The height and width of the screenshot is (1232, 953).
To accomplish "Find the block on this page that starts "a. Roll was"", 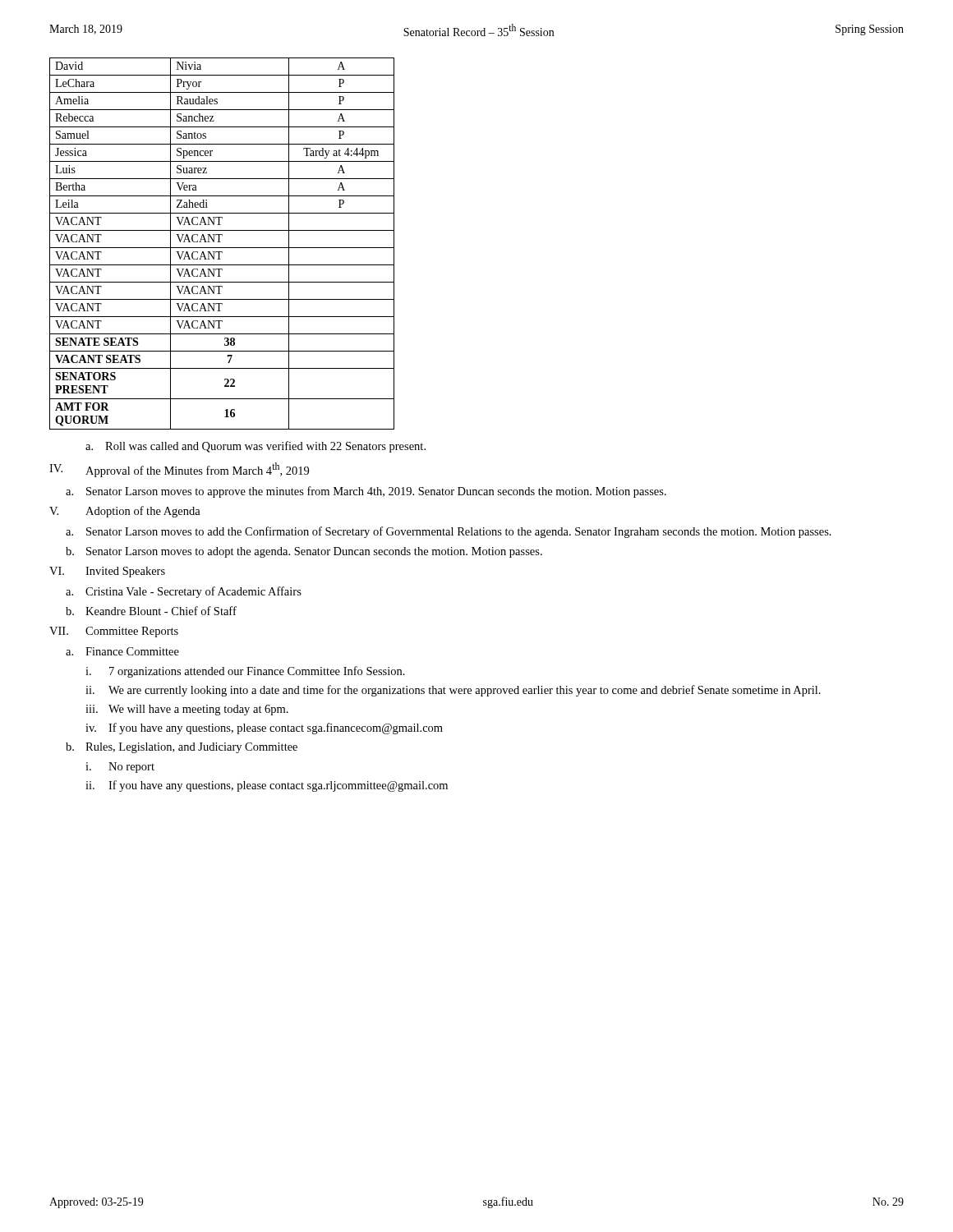I will tap(256, 447).
